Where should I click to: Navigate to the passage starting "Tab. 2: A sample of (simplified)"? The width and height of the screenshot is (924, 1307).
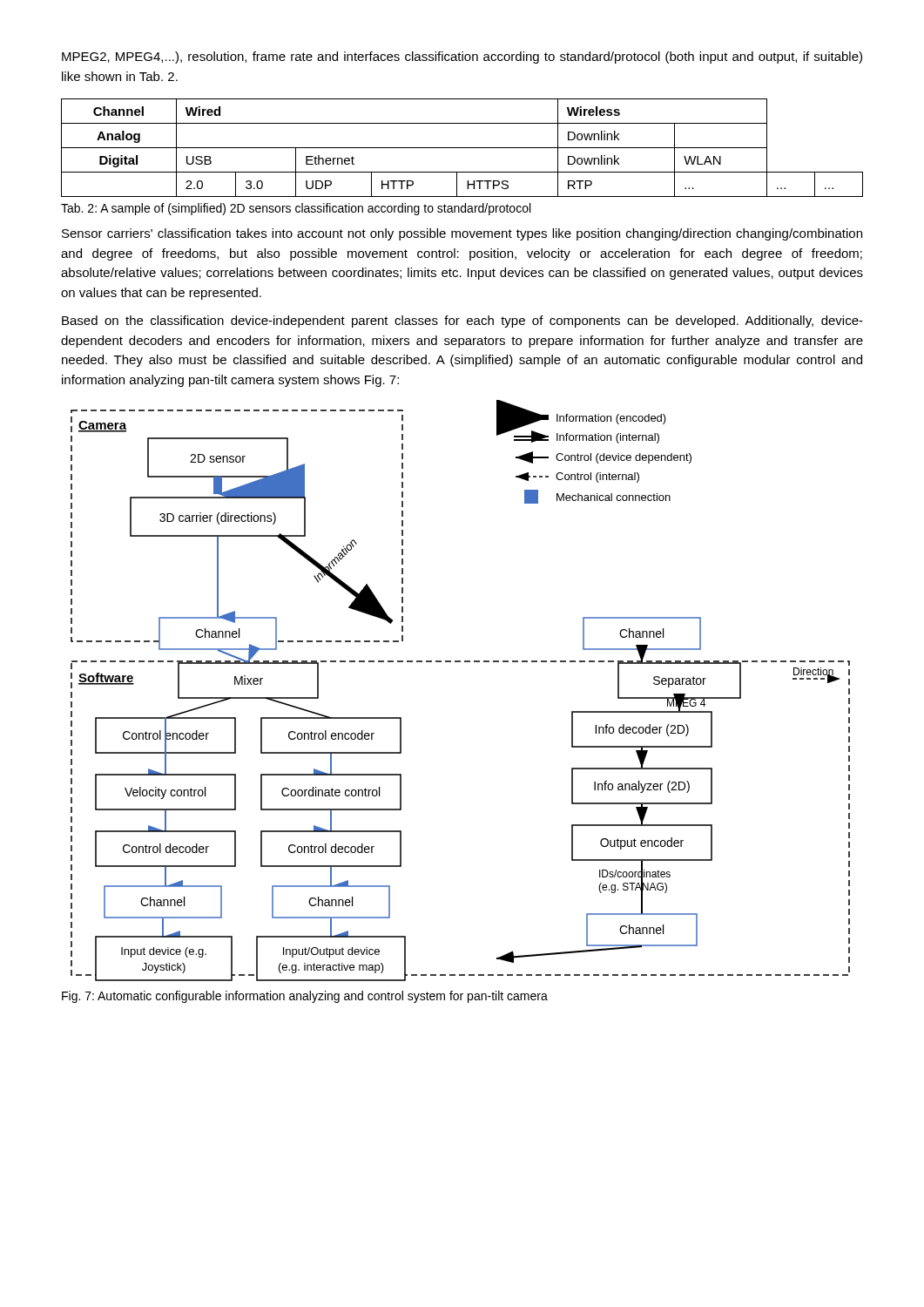point(296,208)
